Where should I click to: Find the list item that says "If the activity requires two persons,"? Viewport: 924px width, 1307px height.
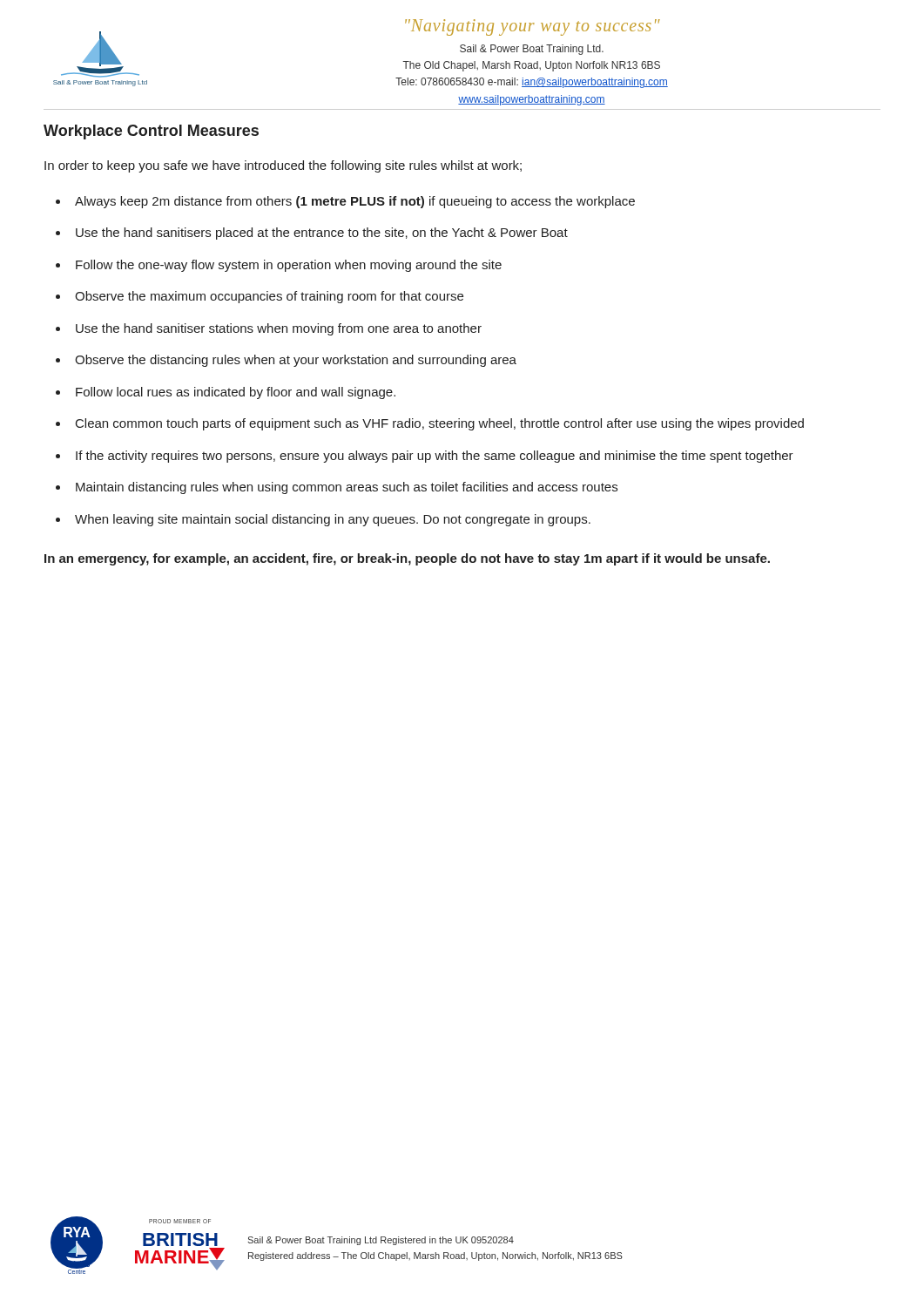point(434,455)
